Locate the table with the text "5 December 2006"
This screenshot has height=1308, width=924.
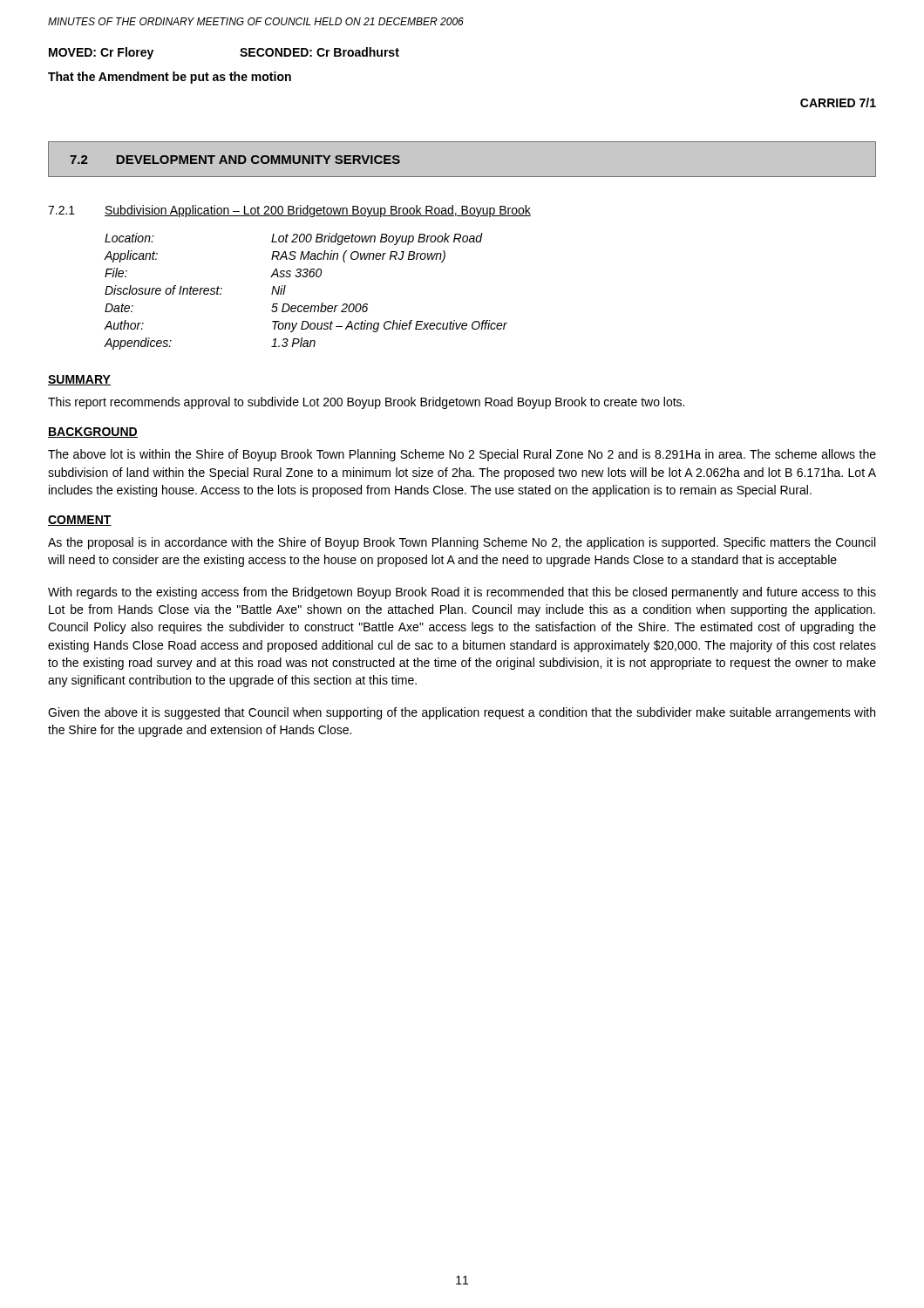point(490,290)
